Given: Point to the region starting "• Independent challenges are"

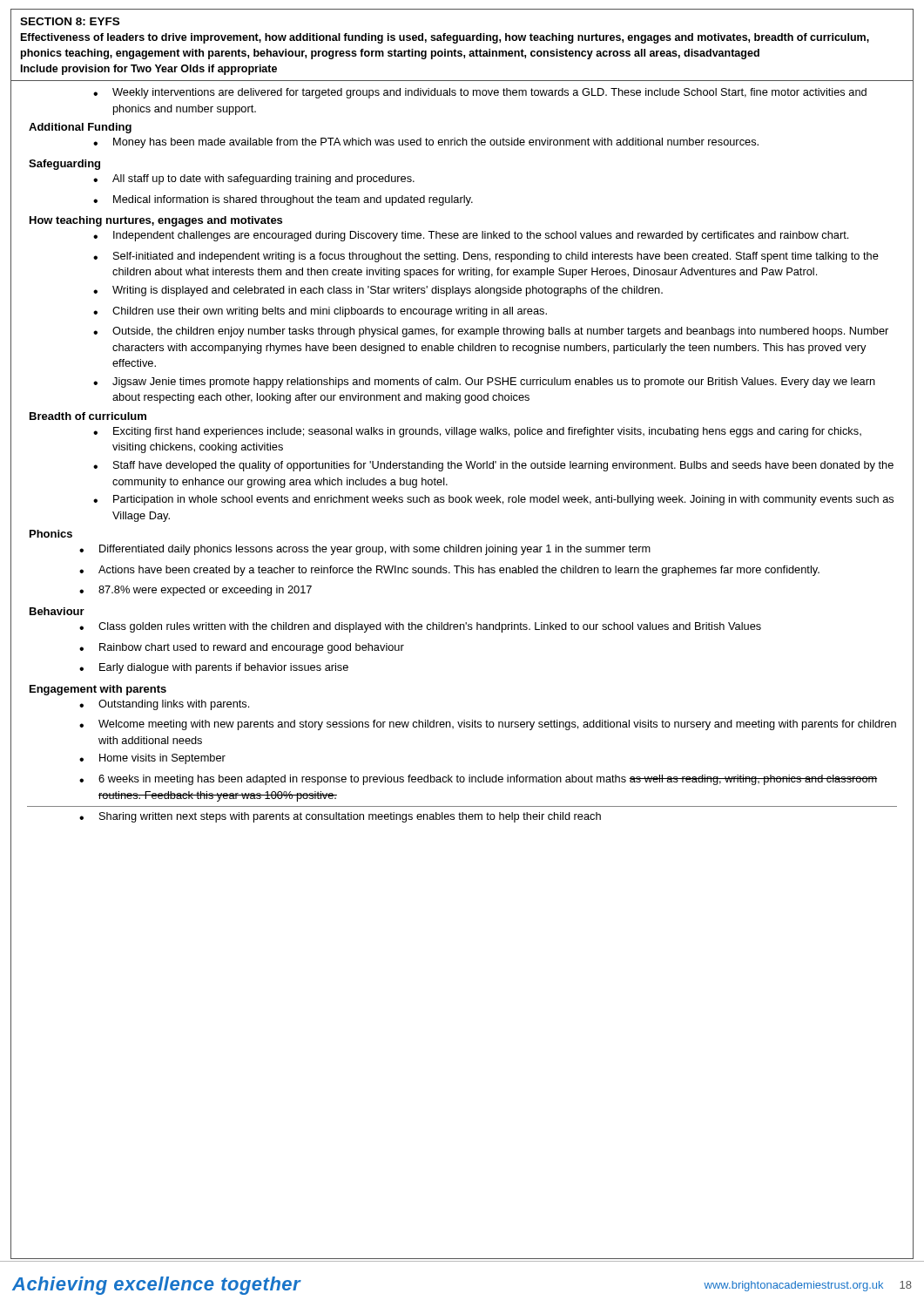Looking at the screenshot, I should point(495,237).
